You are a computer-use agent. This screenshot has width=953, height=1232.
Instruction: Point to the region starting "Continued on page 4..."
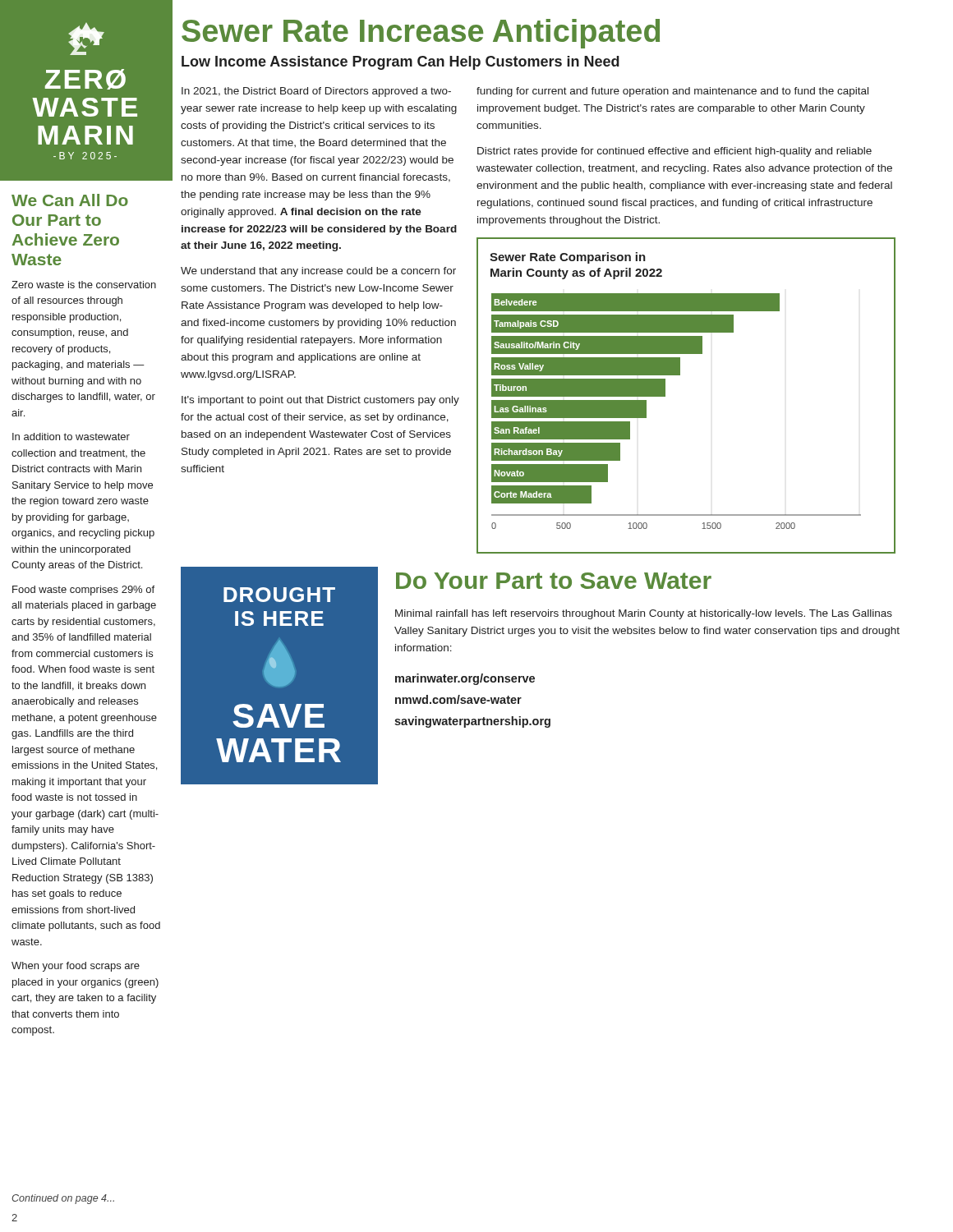[86, 1198]
